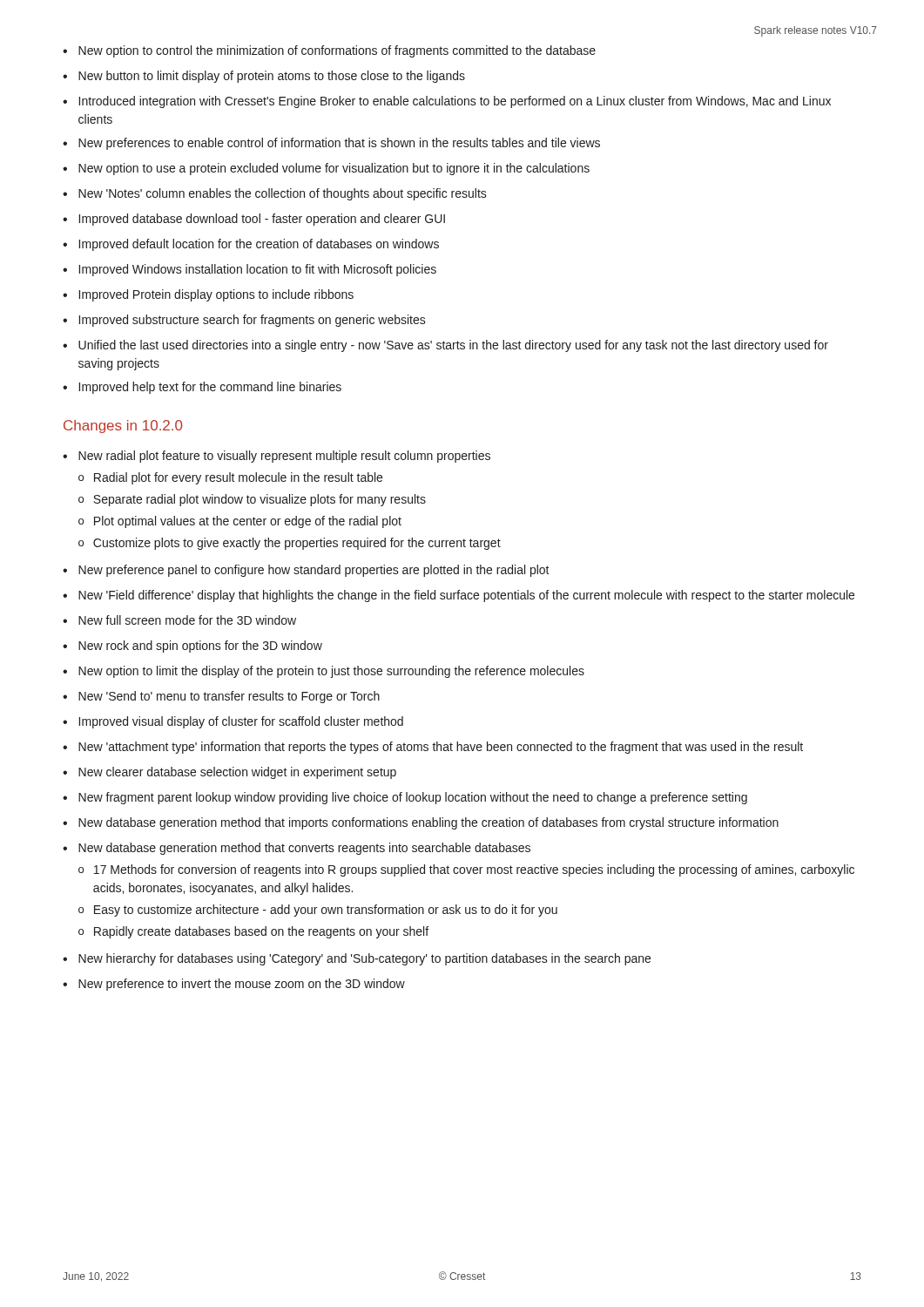
Task: Find a section header
Action: pos(123,426)
